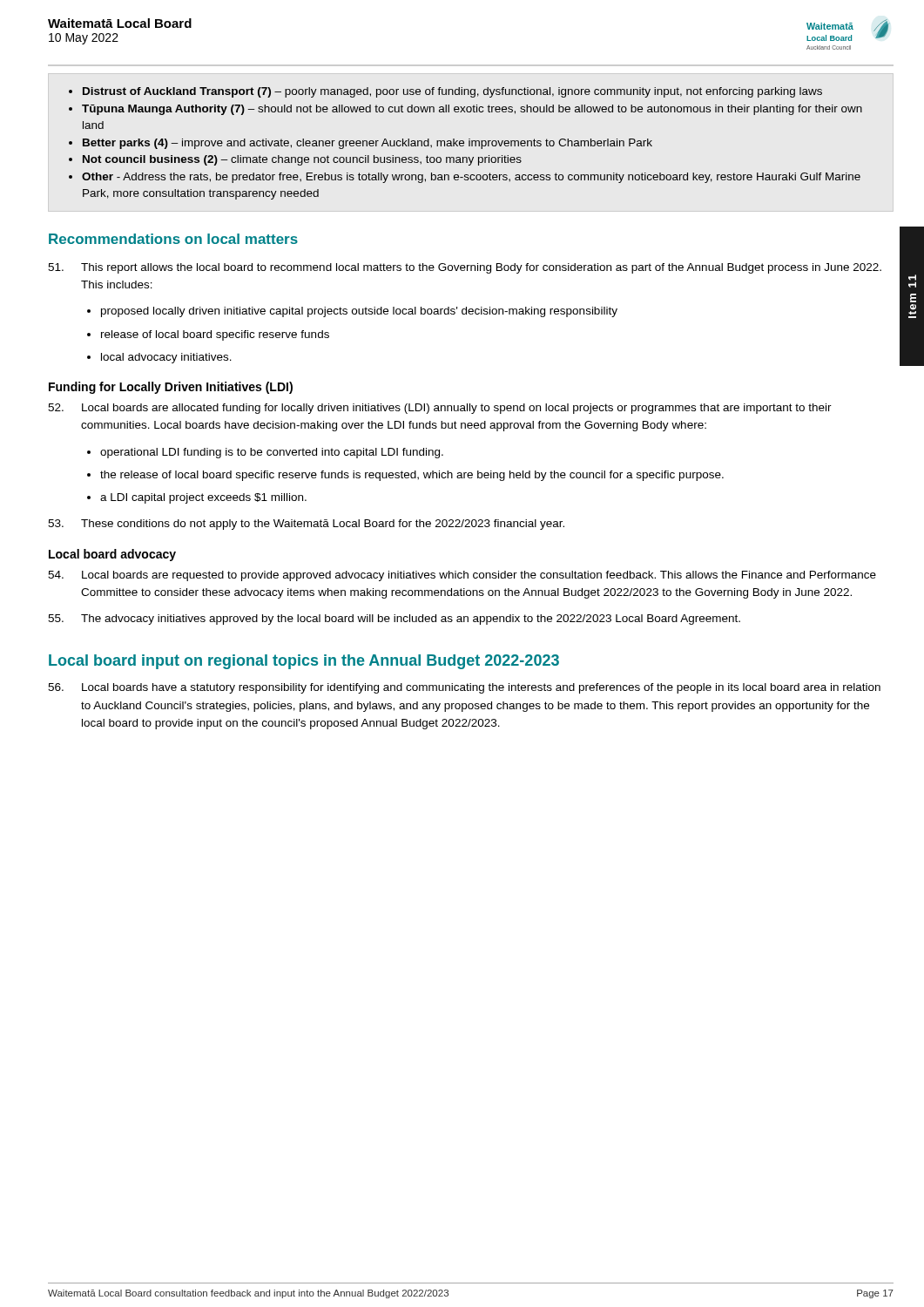Point to the block beginning "Tūpuna Maunga Authority (7) –"
The width and height of the screenshot is (924, 1307).
479,117
